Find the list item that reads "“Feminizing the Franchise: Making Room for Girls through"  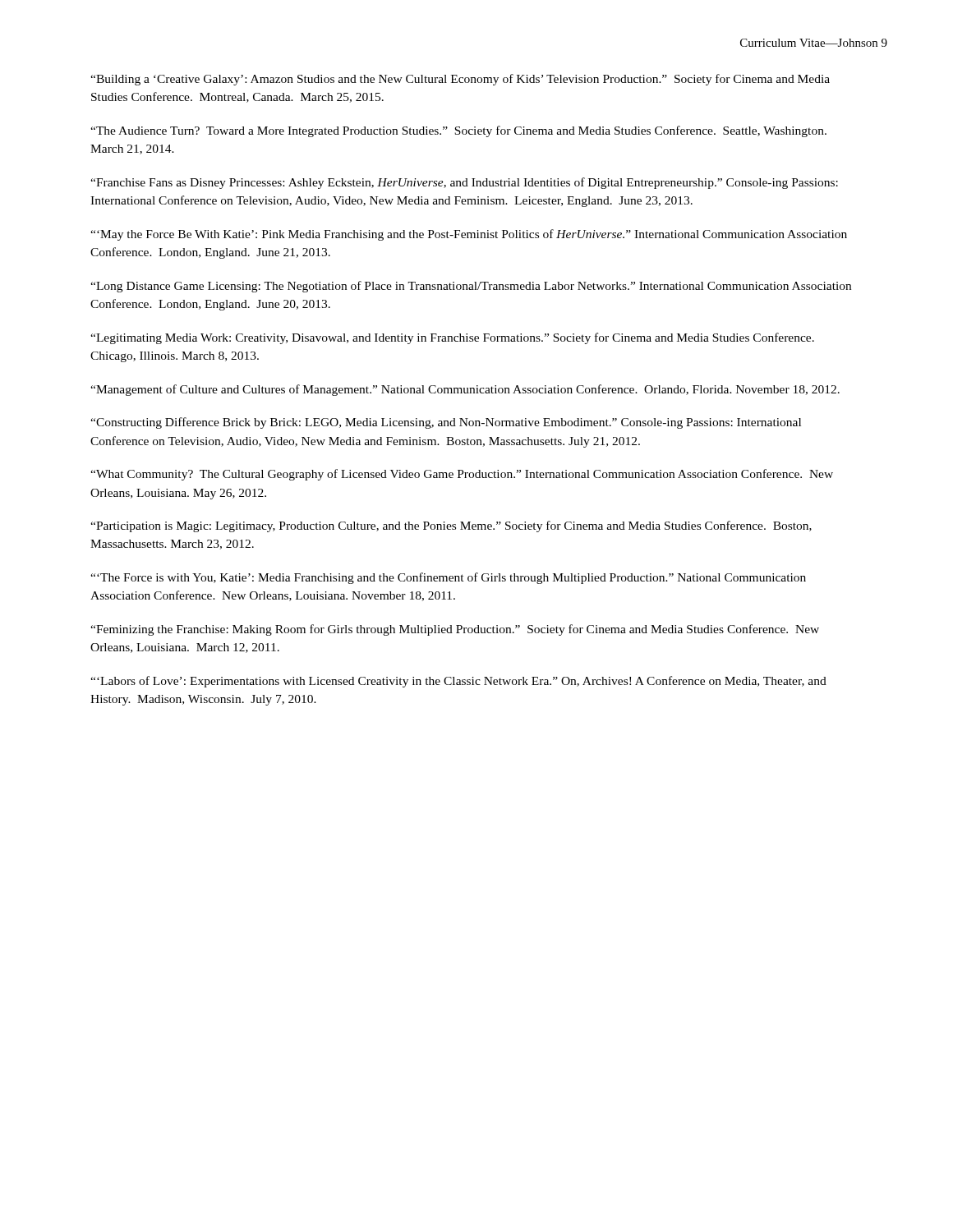coord(455,638)
